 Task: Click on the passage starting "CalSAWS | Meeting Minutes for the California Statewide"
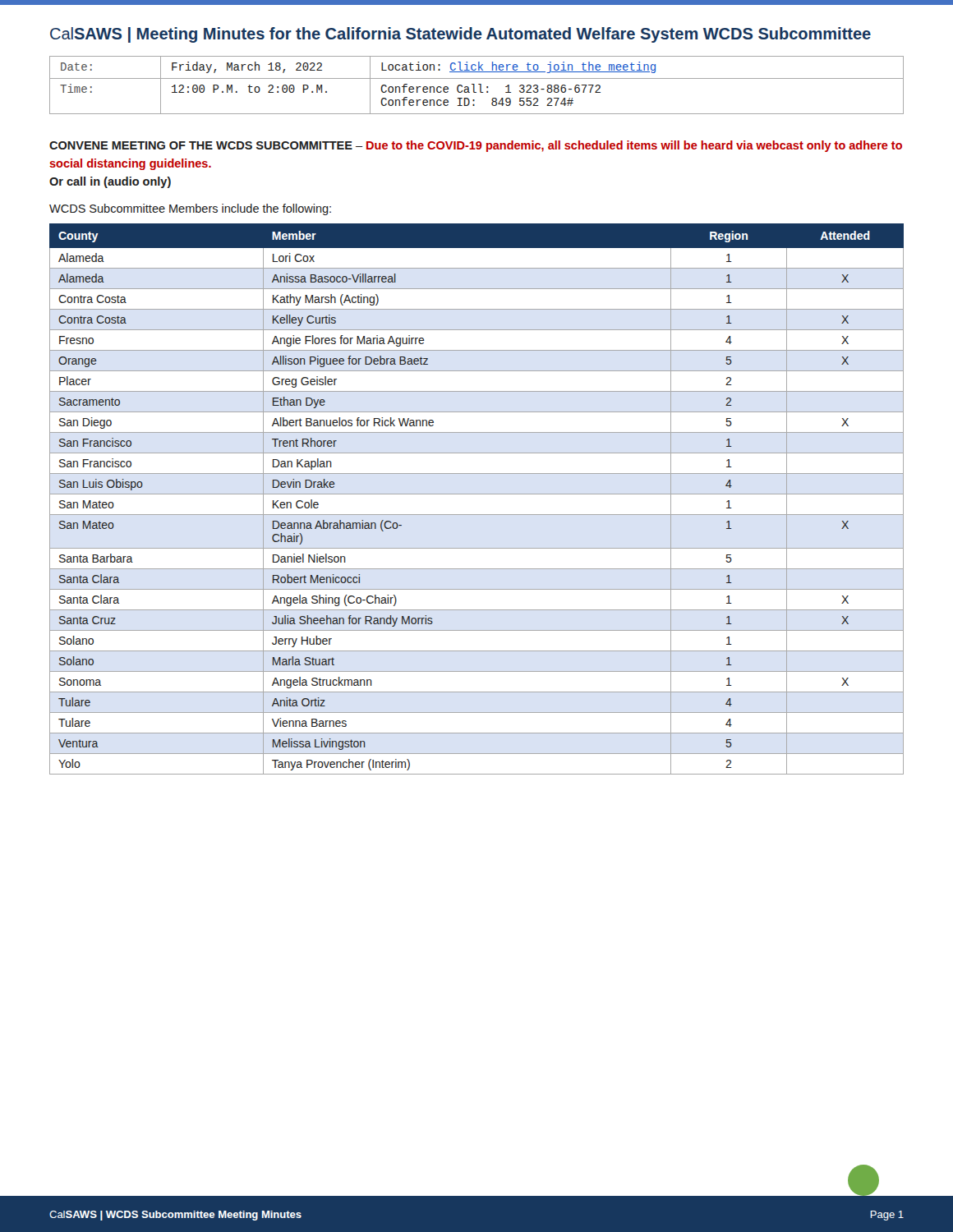tap(460, 34)
